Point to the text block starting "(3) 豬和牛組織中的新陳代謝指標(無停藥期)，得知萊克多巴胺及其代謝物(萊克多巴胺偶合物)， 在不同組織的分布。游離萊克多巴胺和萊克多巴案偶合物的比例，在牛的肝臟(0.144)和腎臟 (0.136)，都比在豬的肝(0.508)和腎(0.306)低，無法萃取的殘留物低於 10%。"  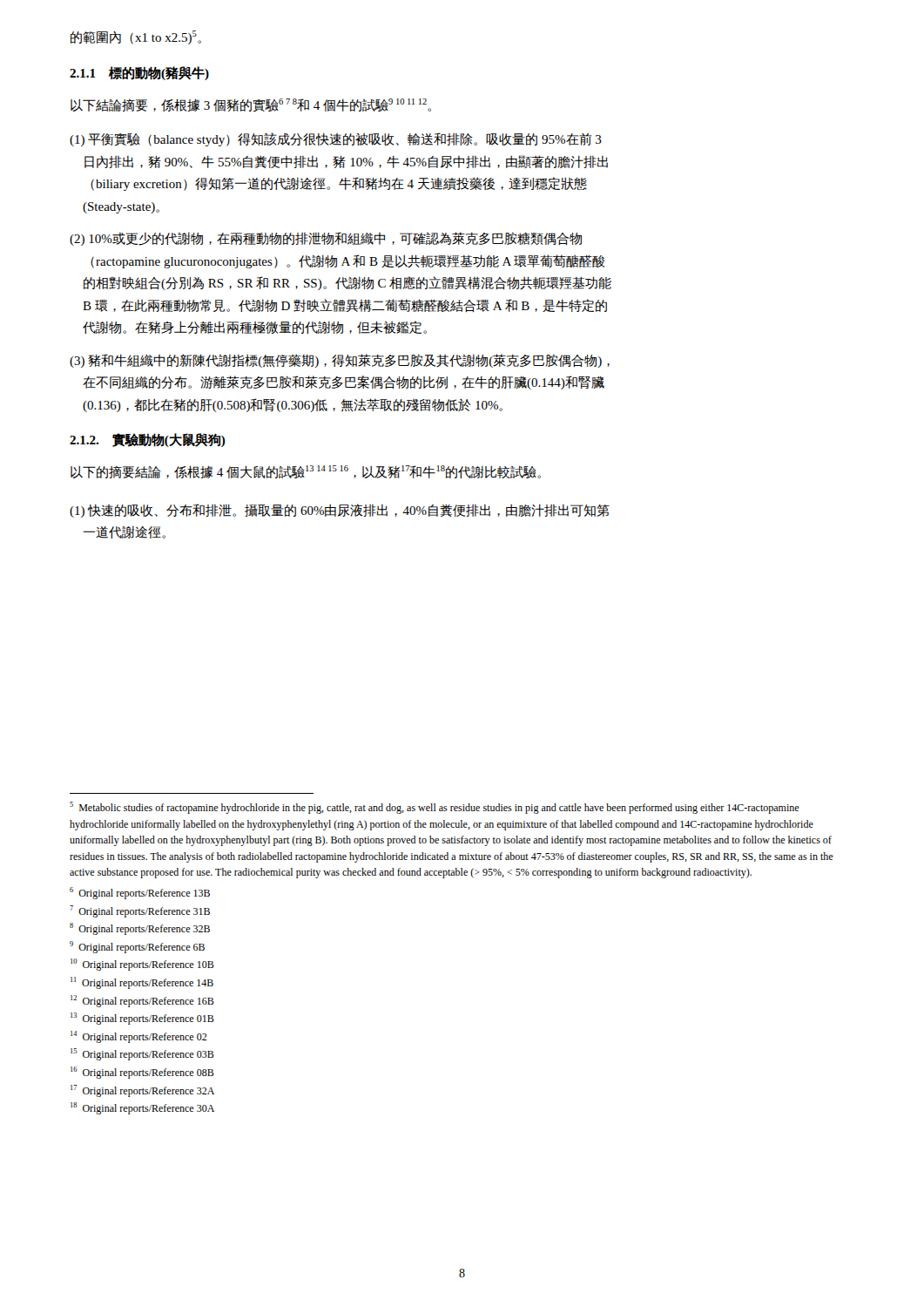pos(342,382)
